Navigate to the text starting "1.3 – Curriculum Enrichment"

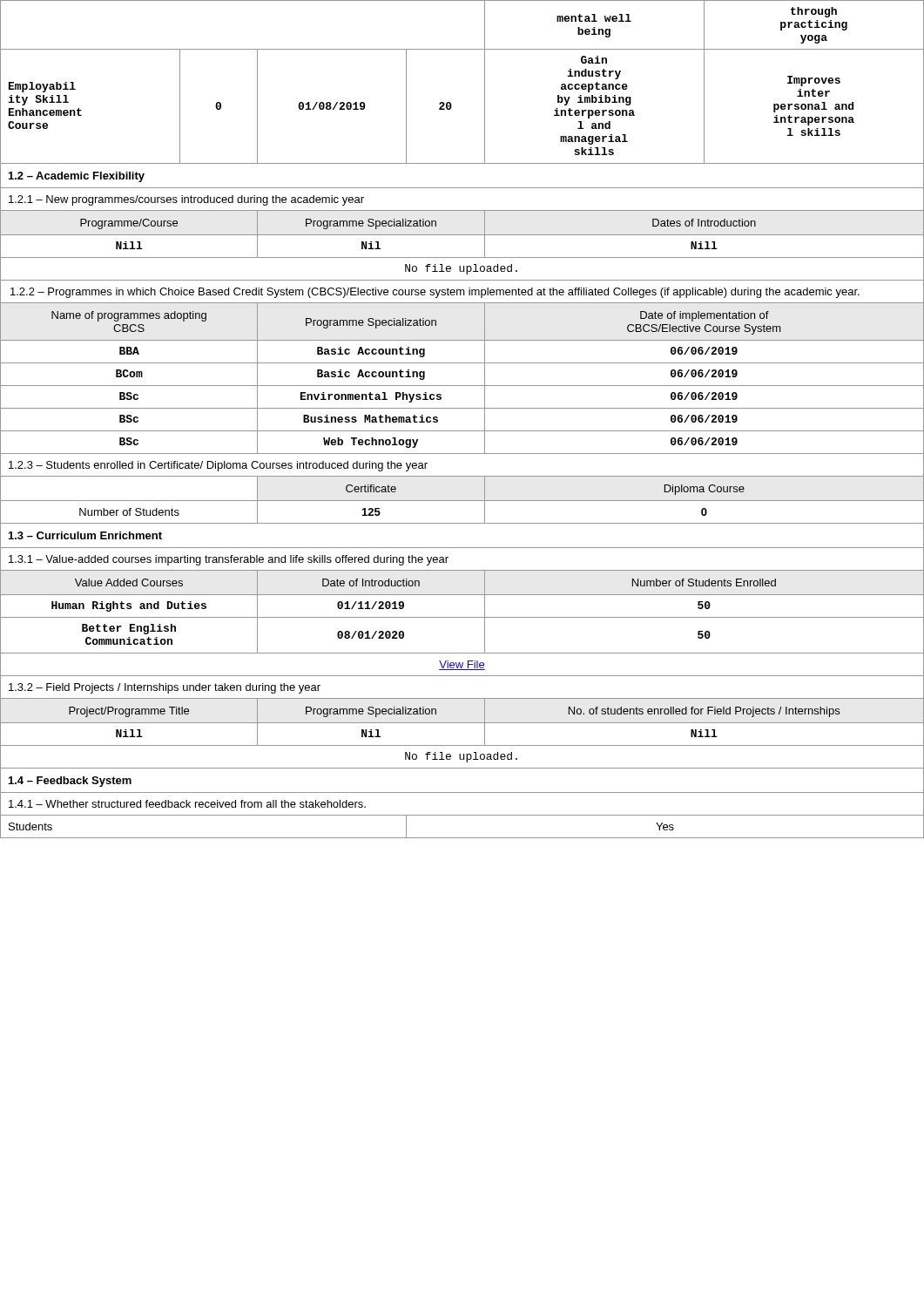coord(85,535)
